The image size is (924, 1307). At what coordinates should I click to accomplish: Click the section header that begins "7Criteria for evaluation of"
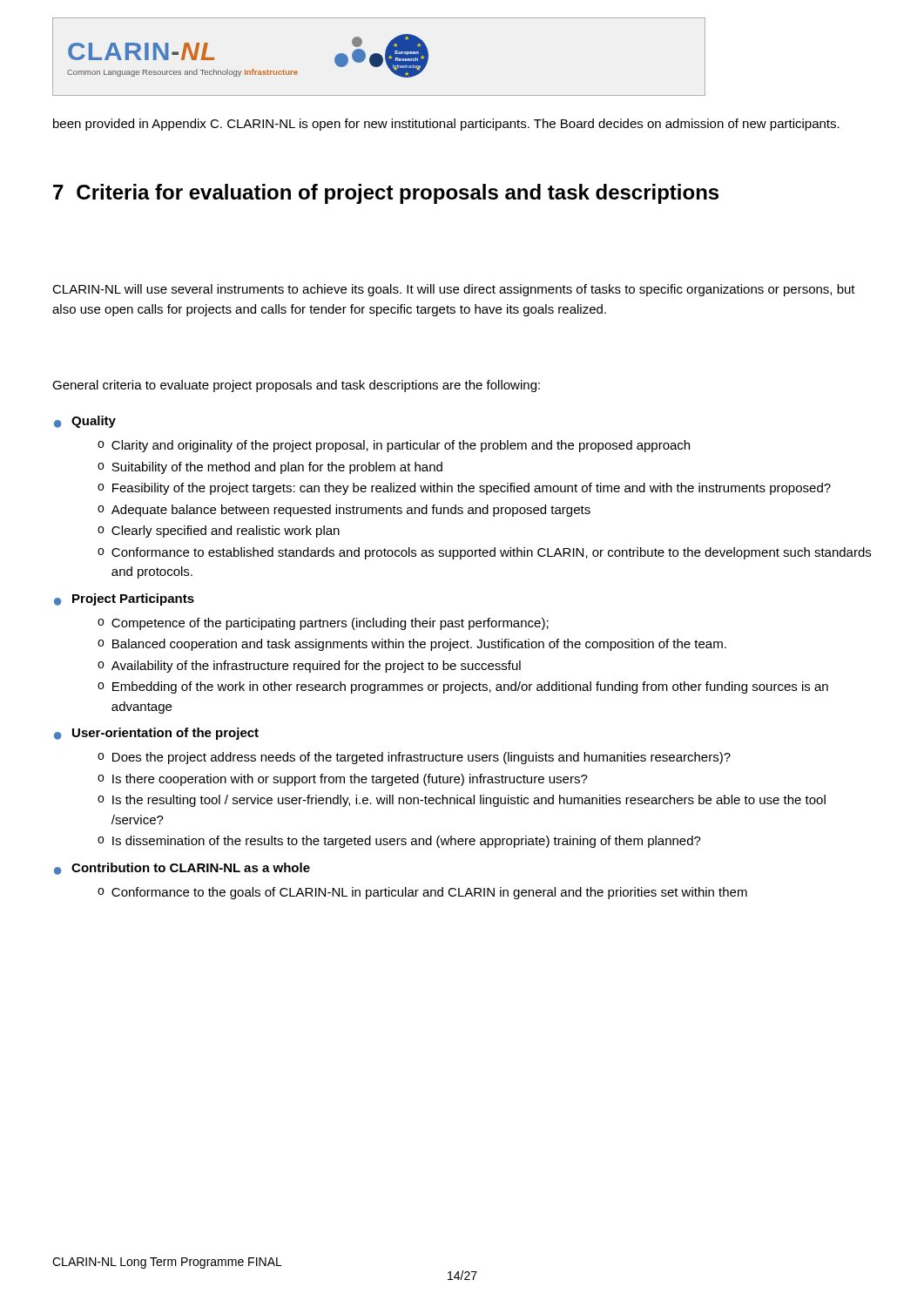click(x=462, y=192)
